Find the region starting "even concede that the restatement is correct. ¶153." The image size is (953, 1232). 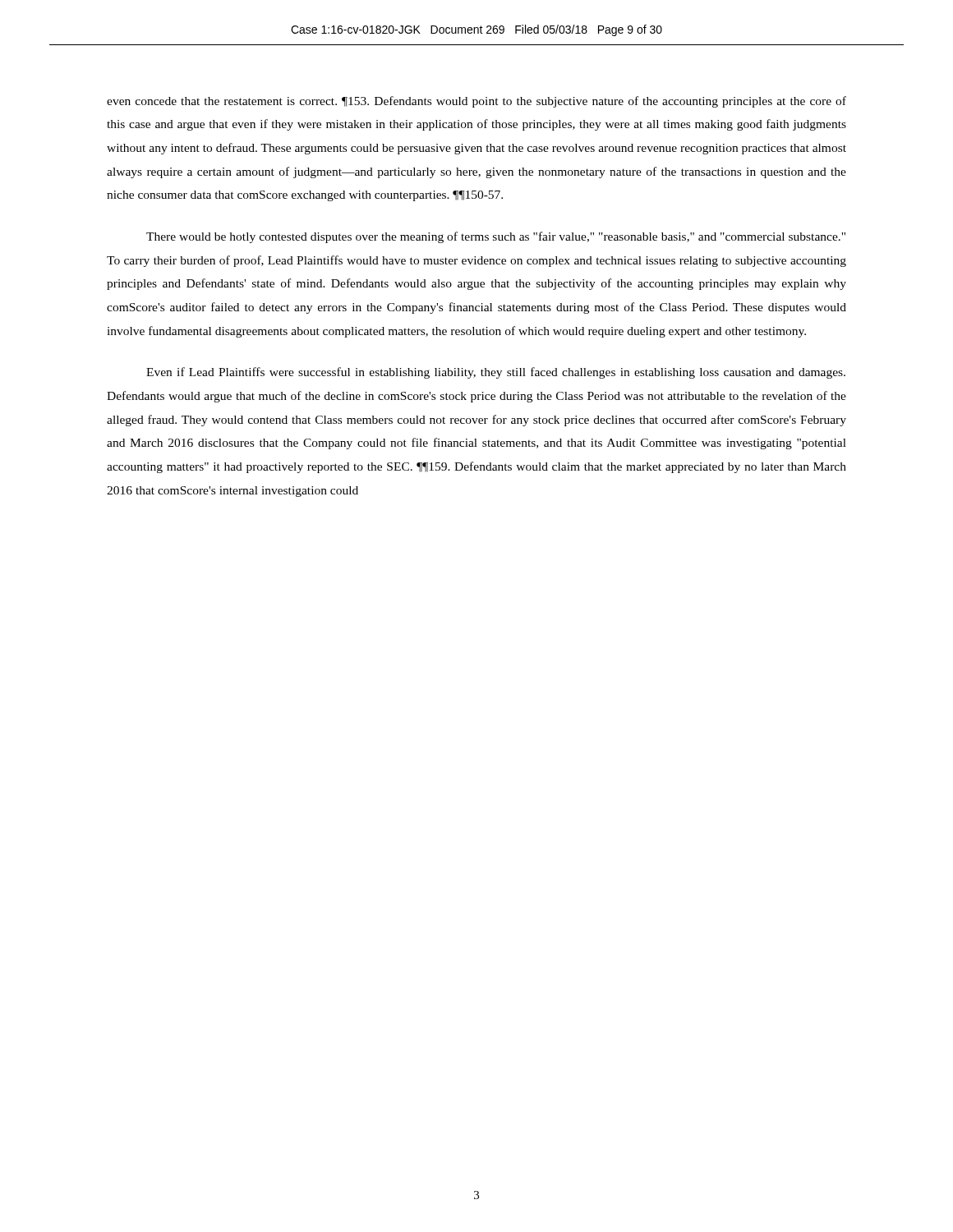[476, 148]
